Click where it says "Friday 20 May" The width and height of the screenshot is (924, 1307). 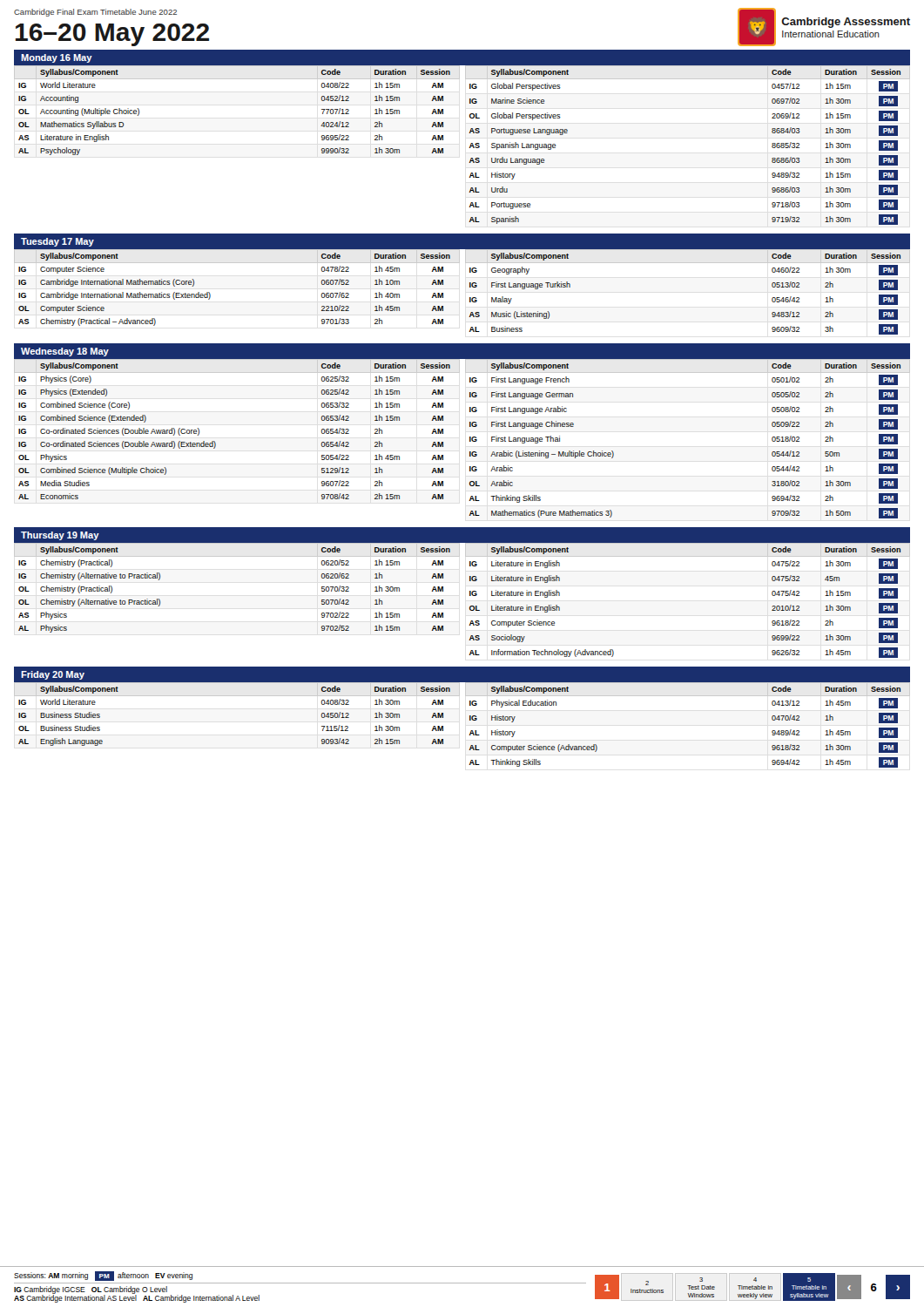[53, 674]
